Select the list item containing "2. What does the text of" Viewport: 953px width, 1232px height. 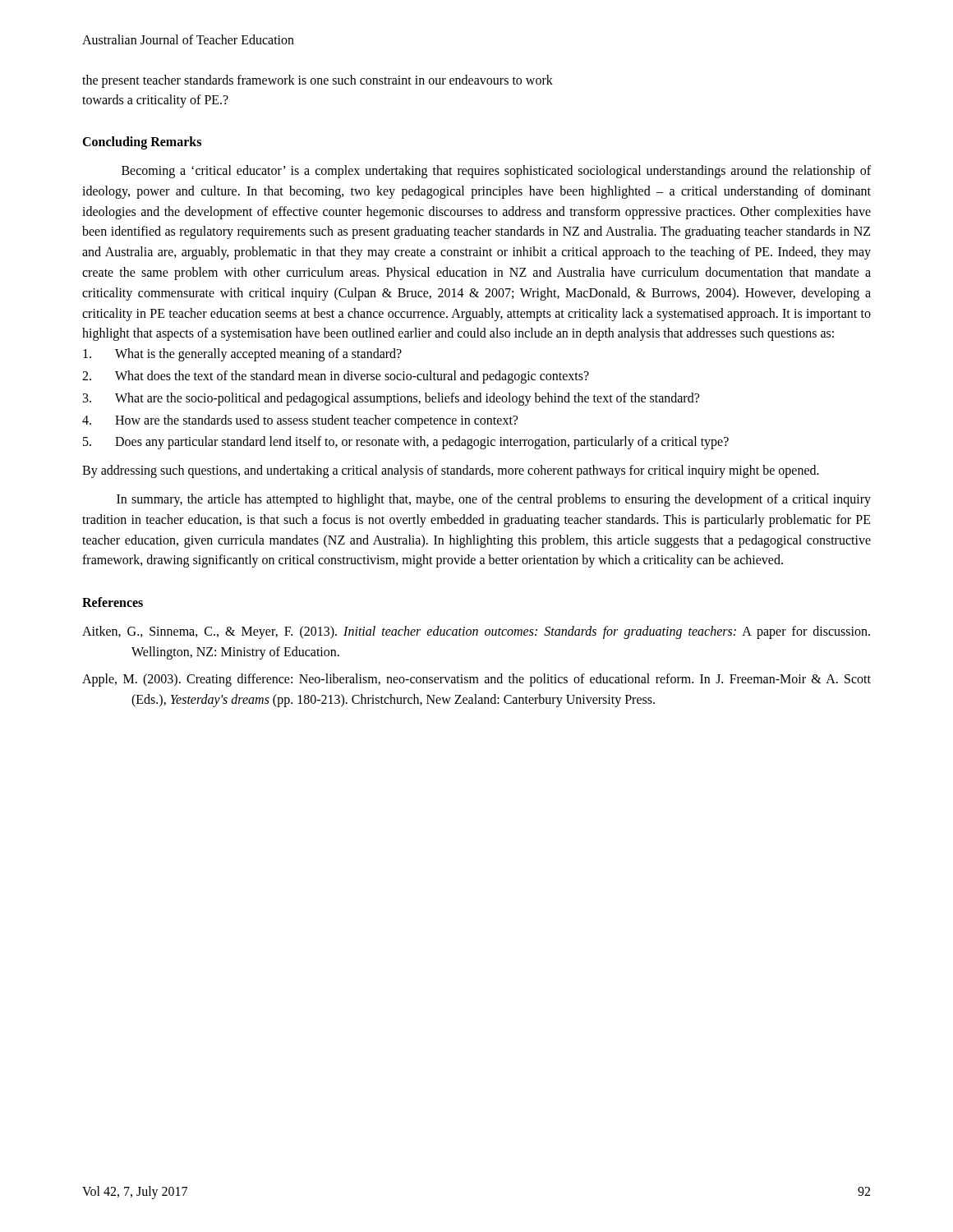(x=476, y=376)
